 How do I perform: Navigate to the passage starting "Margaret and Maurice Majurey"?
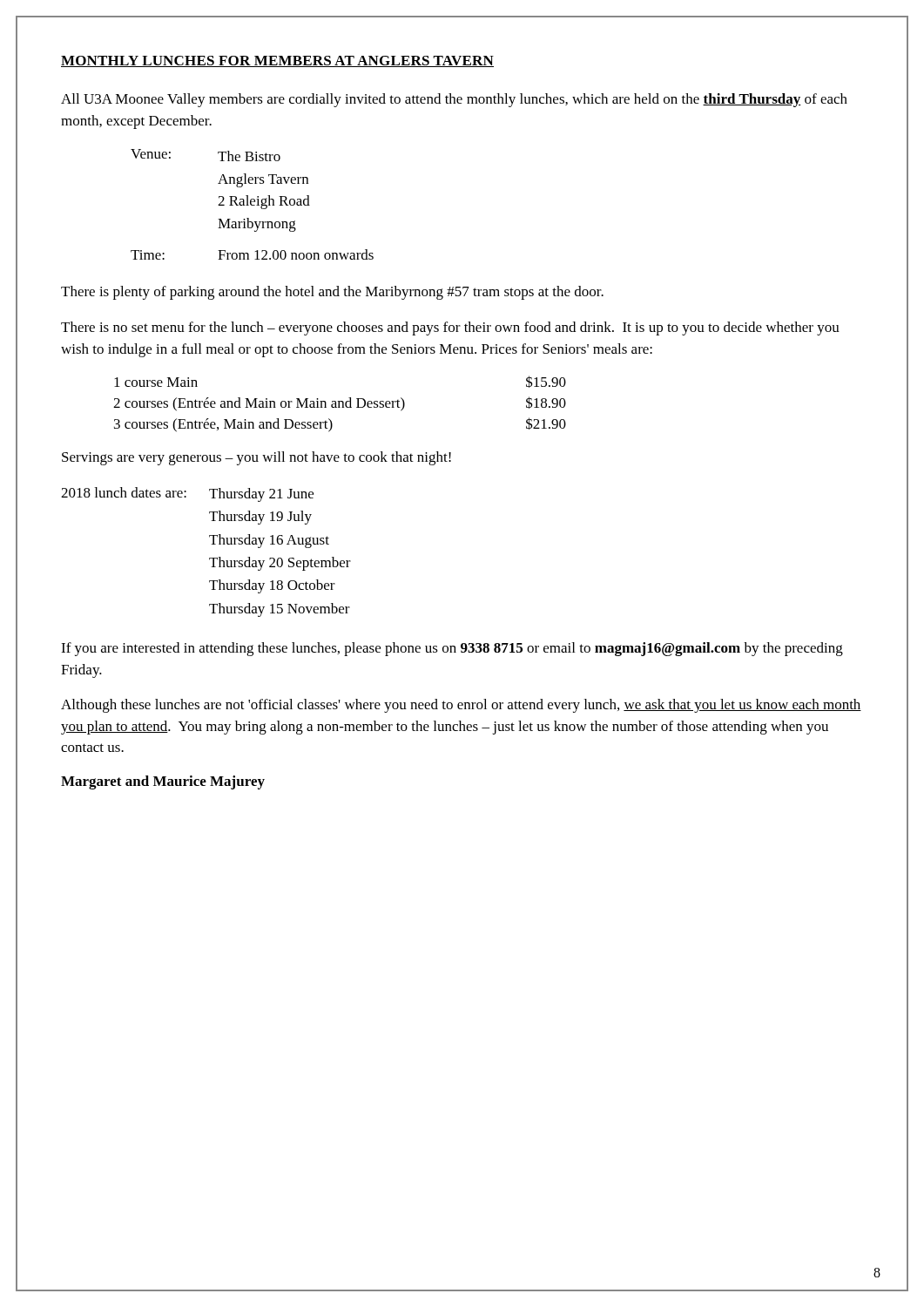163,781
